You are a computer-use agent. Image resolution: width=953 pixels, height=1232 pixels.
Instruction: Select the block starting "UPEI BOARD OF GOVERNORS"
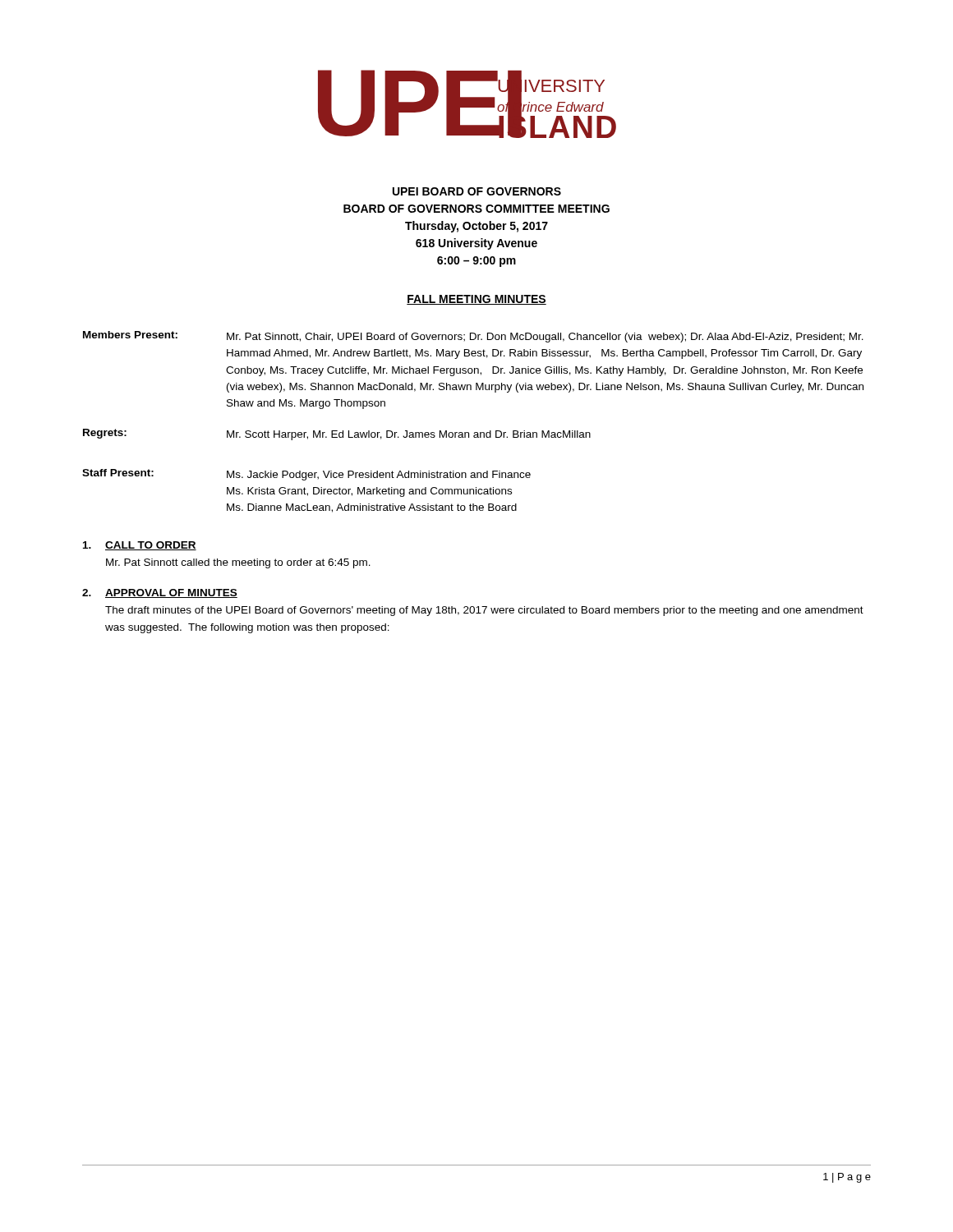[x=476, y=226]
